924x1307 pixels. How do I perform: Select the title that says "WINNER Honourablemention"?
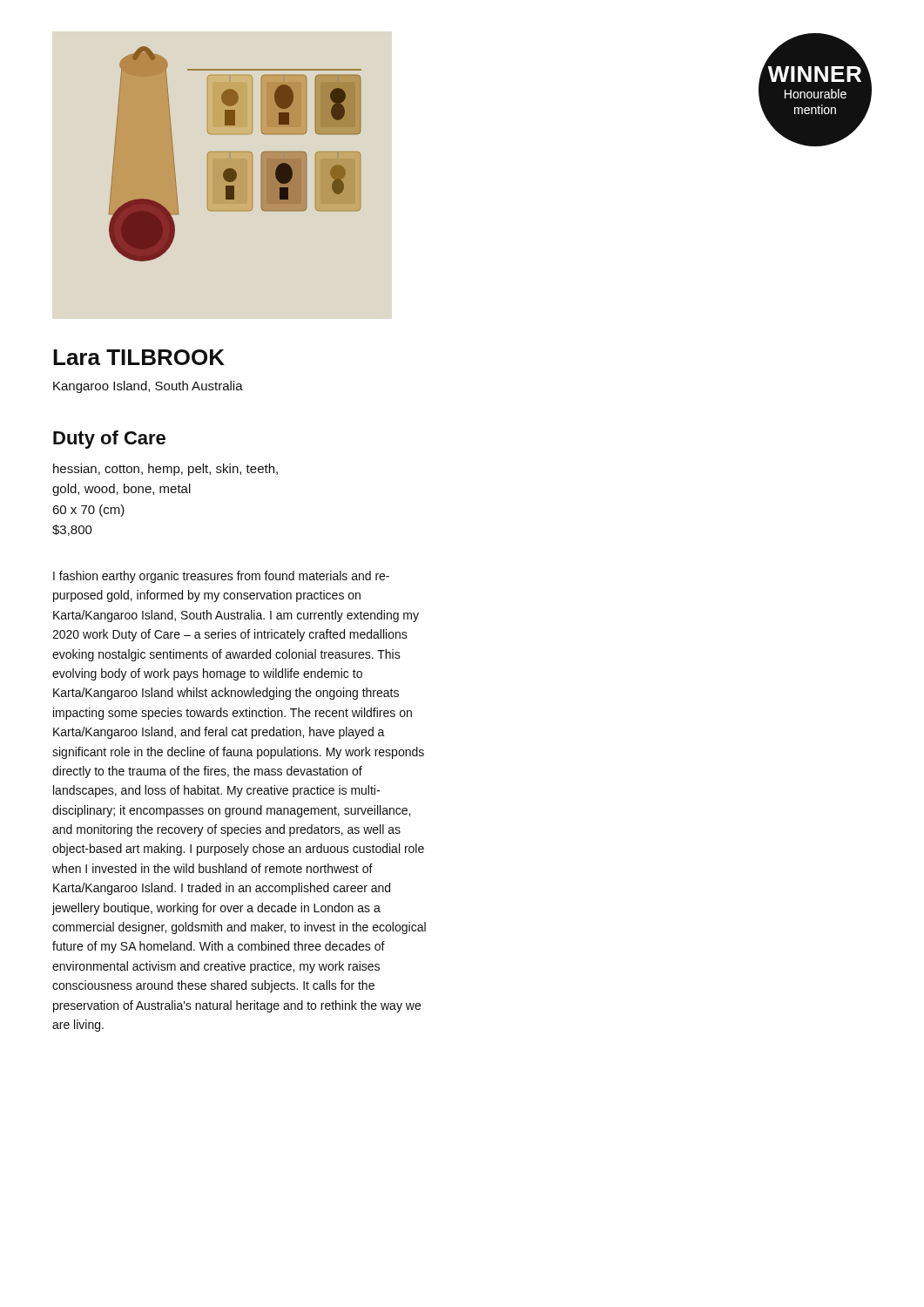pyautogui.click(x=815, y=89)
